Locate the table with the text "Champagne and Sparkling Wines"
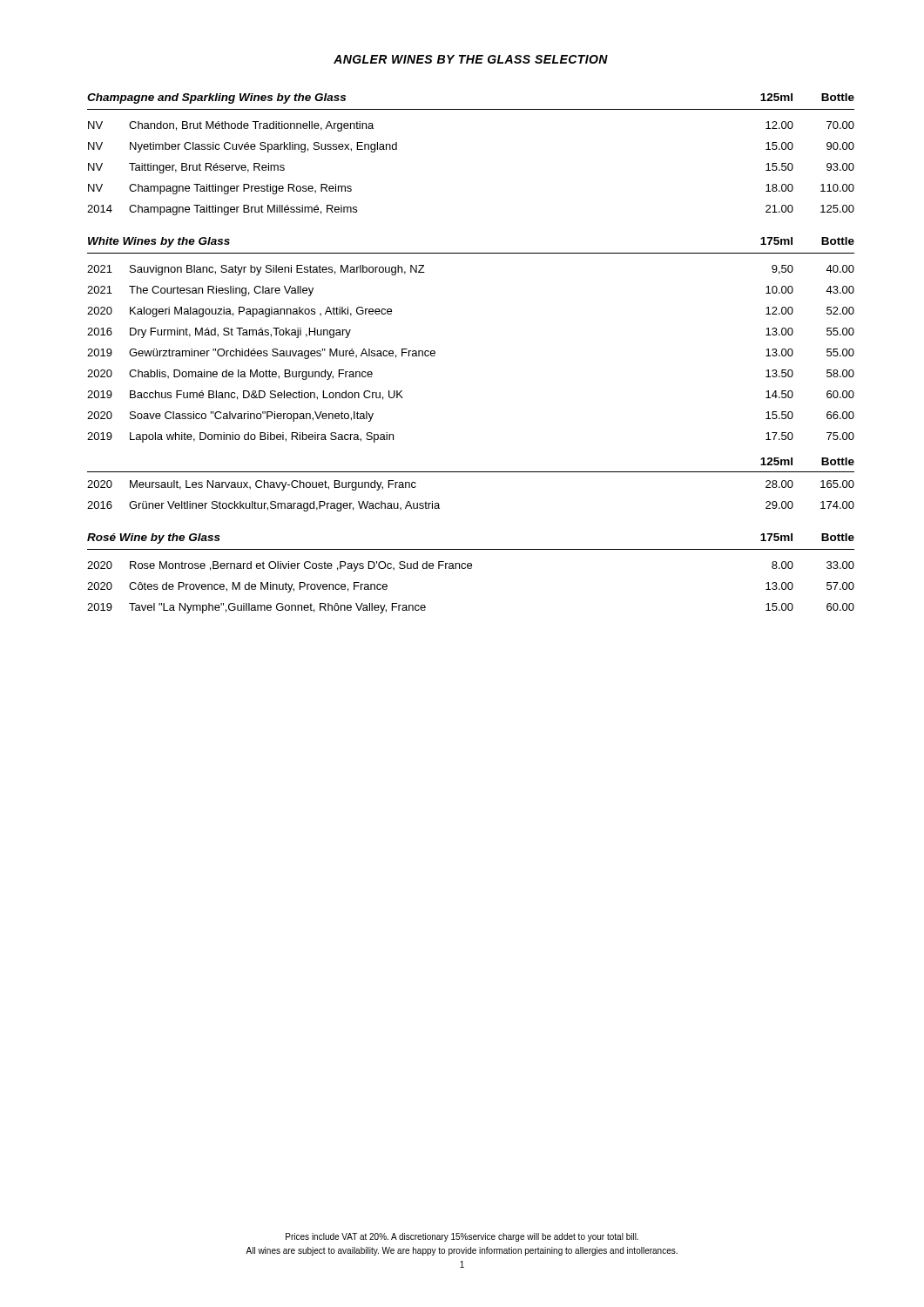 coord(471,153)
